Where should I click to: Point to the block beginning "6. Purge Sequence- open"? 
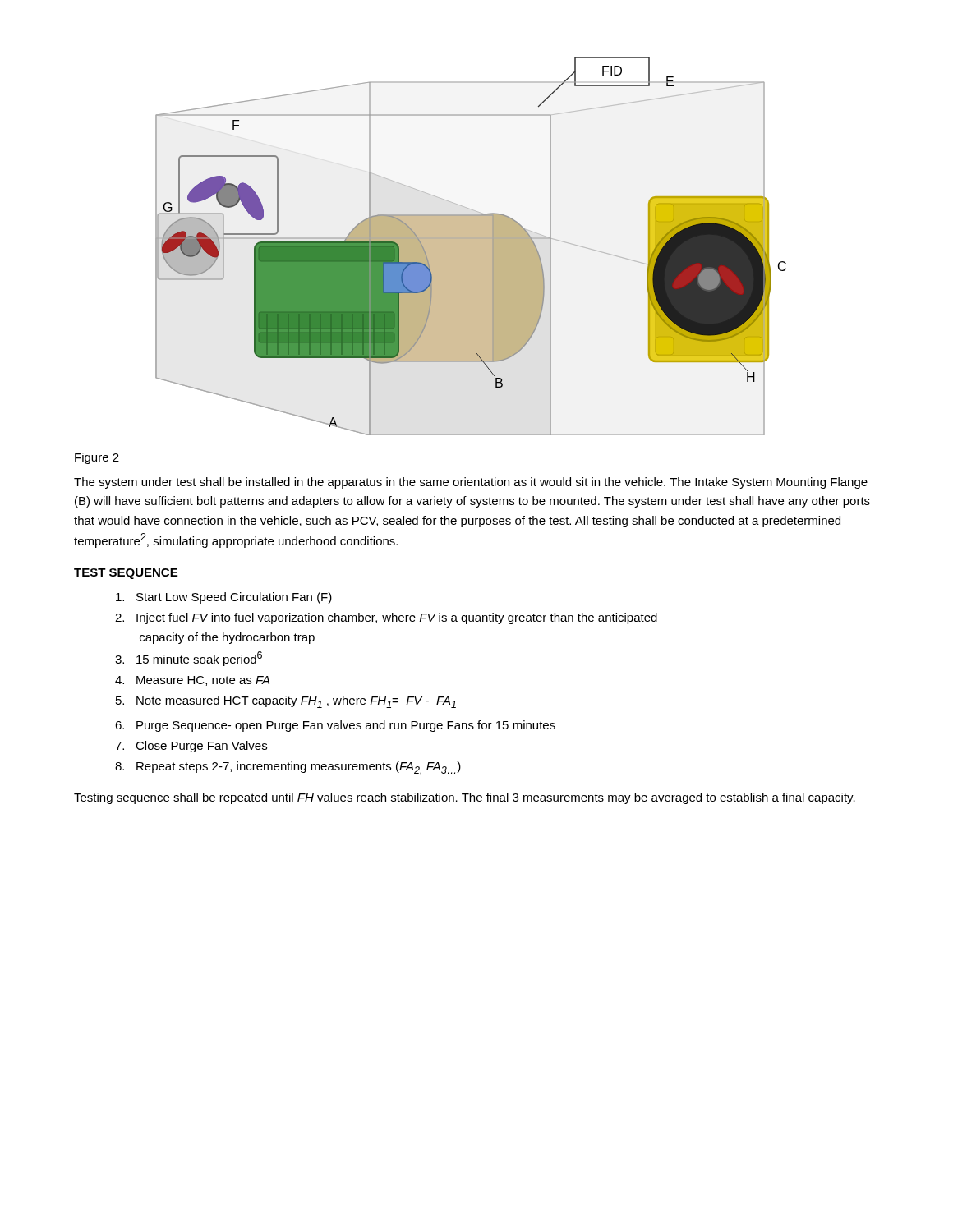tap(335, 725)
